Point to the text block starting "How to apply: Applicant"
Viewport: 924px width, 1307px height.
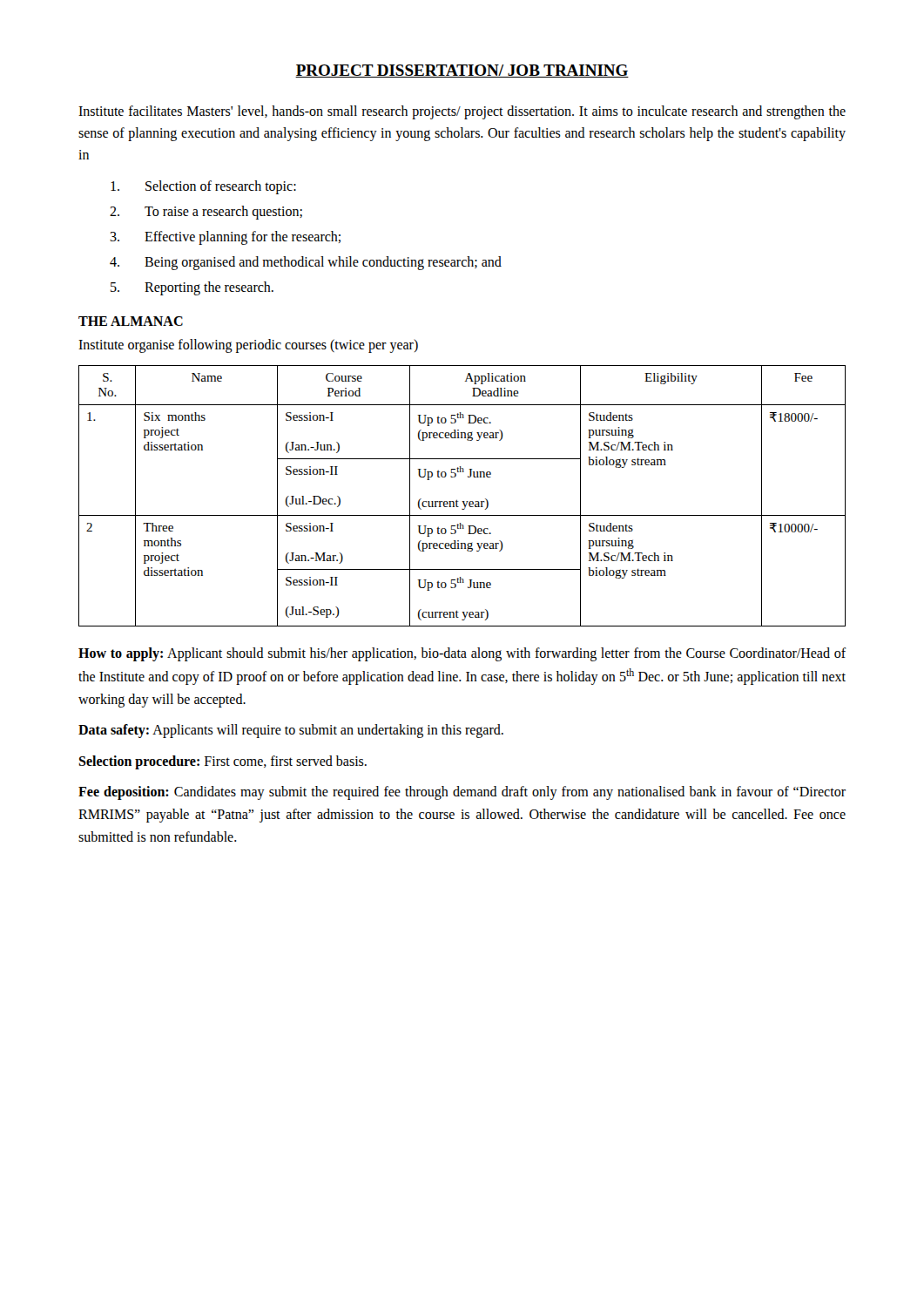point(462,676)
